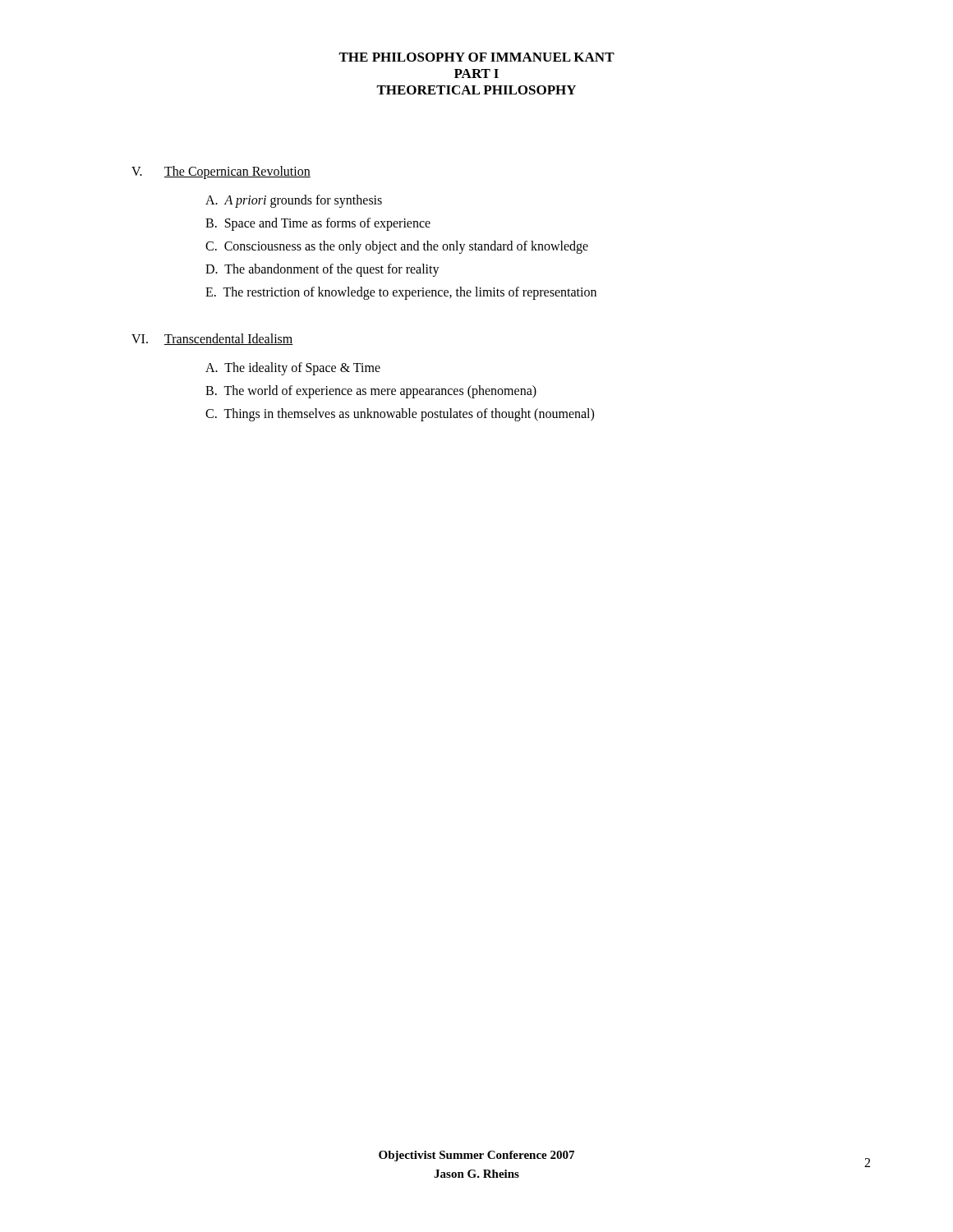Image resolution: width=953 pixels, height=1232 pixels.
Task: Find the region starting "A. The ideality of Space &"
Action: 293,368
